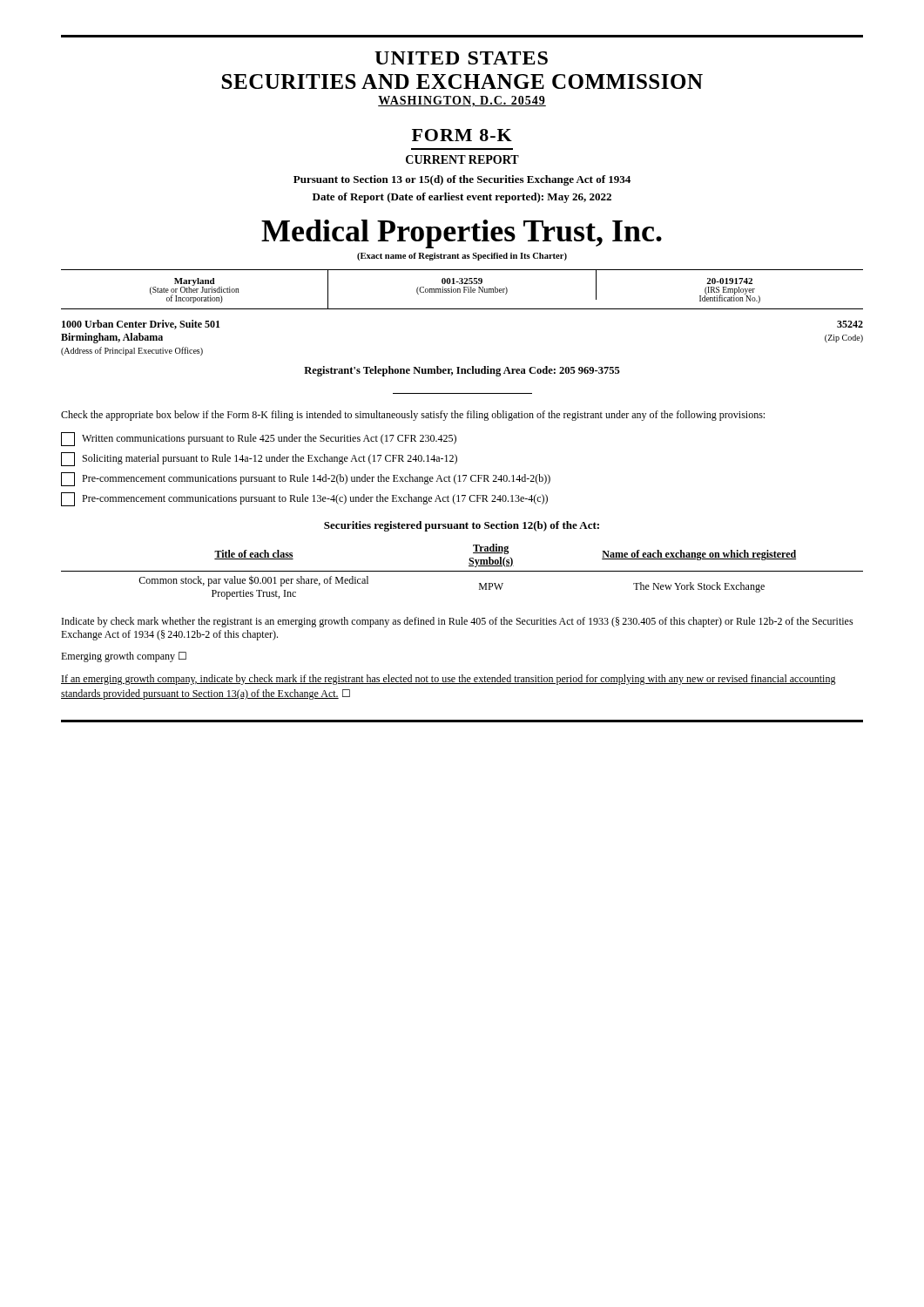Image resolution: width=924 pixels, height=1307 pixels.
Task: Point to the text starting "Soliciting material pursuant to Rule 14a-12 under the"
Action: [259, 459]
